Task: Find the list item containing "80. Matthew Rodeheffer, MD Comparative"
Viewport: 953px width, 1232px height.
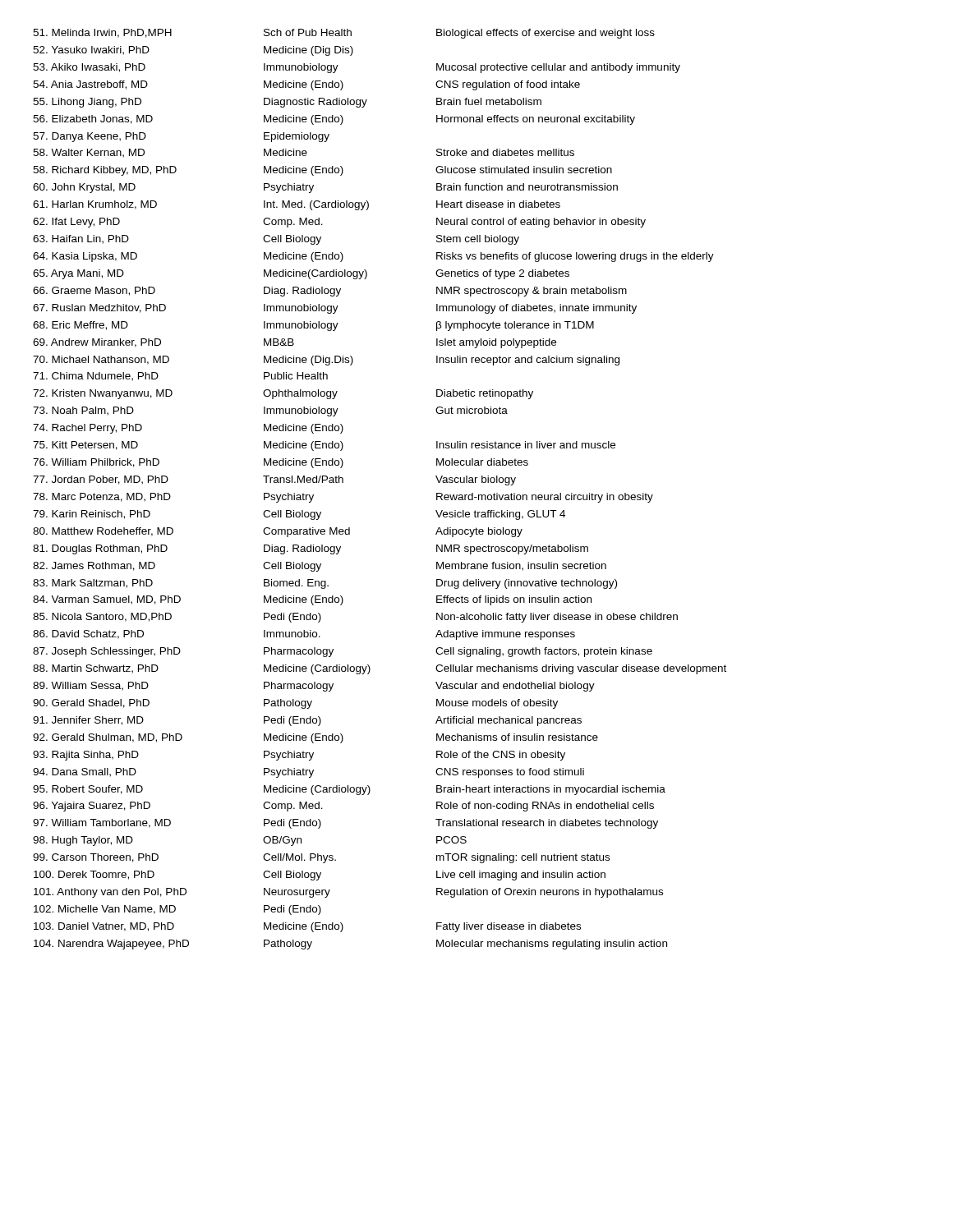Action: (x=476, y=532)
